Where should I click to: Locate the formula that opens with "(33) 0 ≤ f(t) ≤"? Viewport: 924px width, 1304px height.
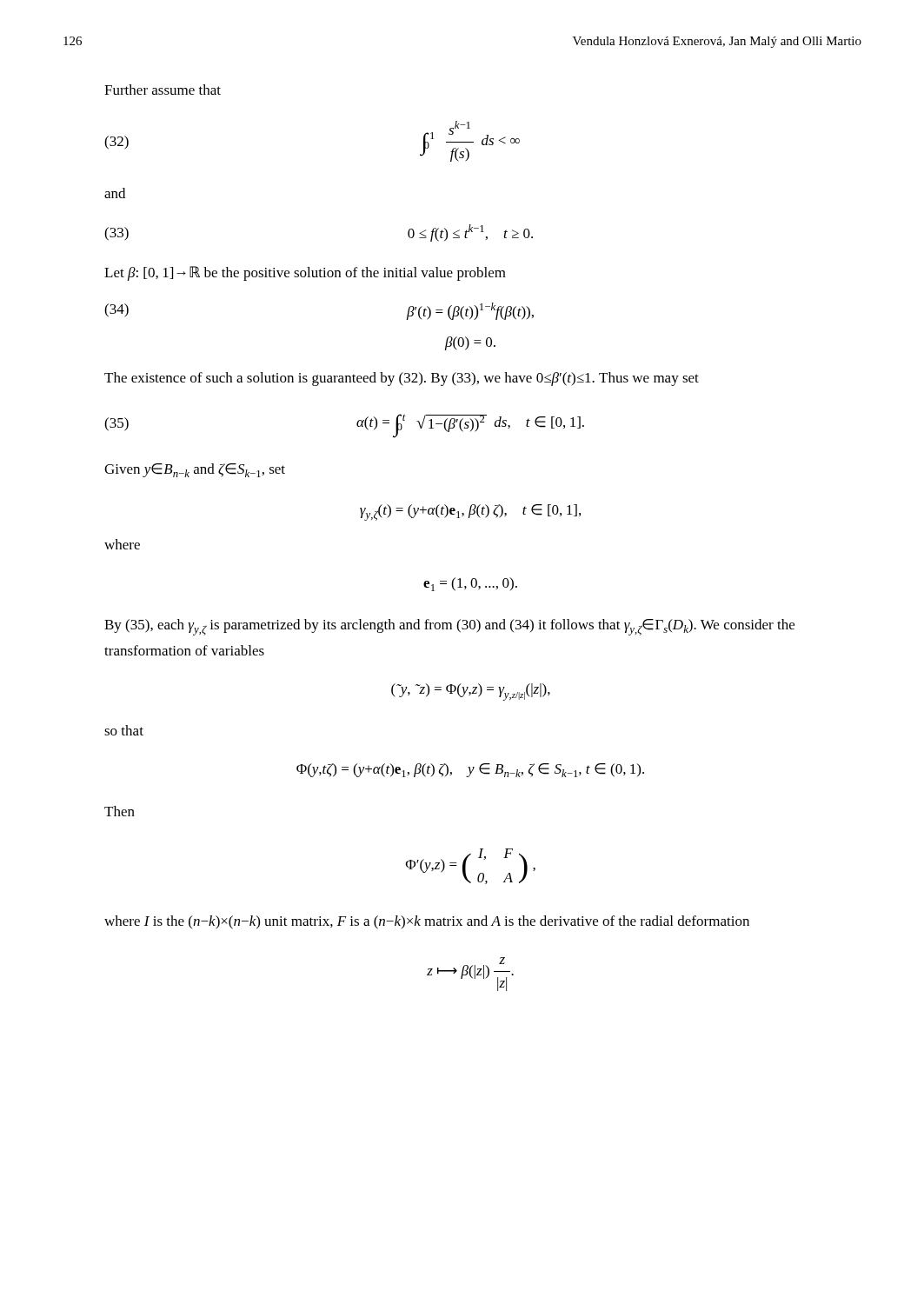tap(445, 233)
